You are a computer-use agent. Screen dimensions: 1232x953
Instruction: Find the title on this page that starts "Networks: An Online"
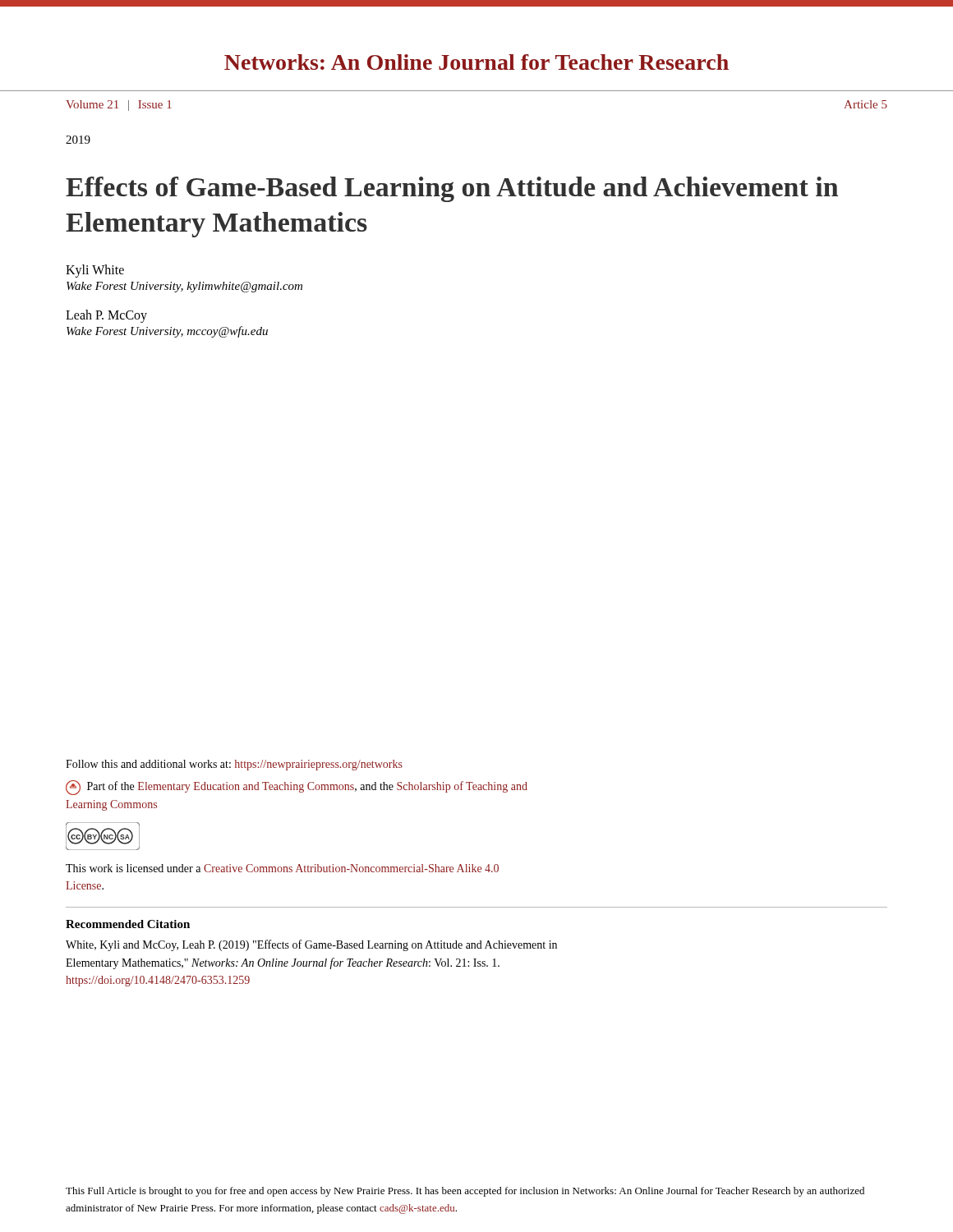click(x=476, y=62)
